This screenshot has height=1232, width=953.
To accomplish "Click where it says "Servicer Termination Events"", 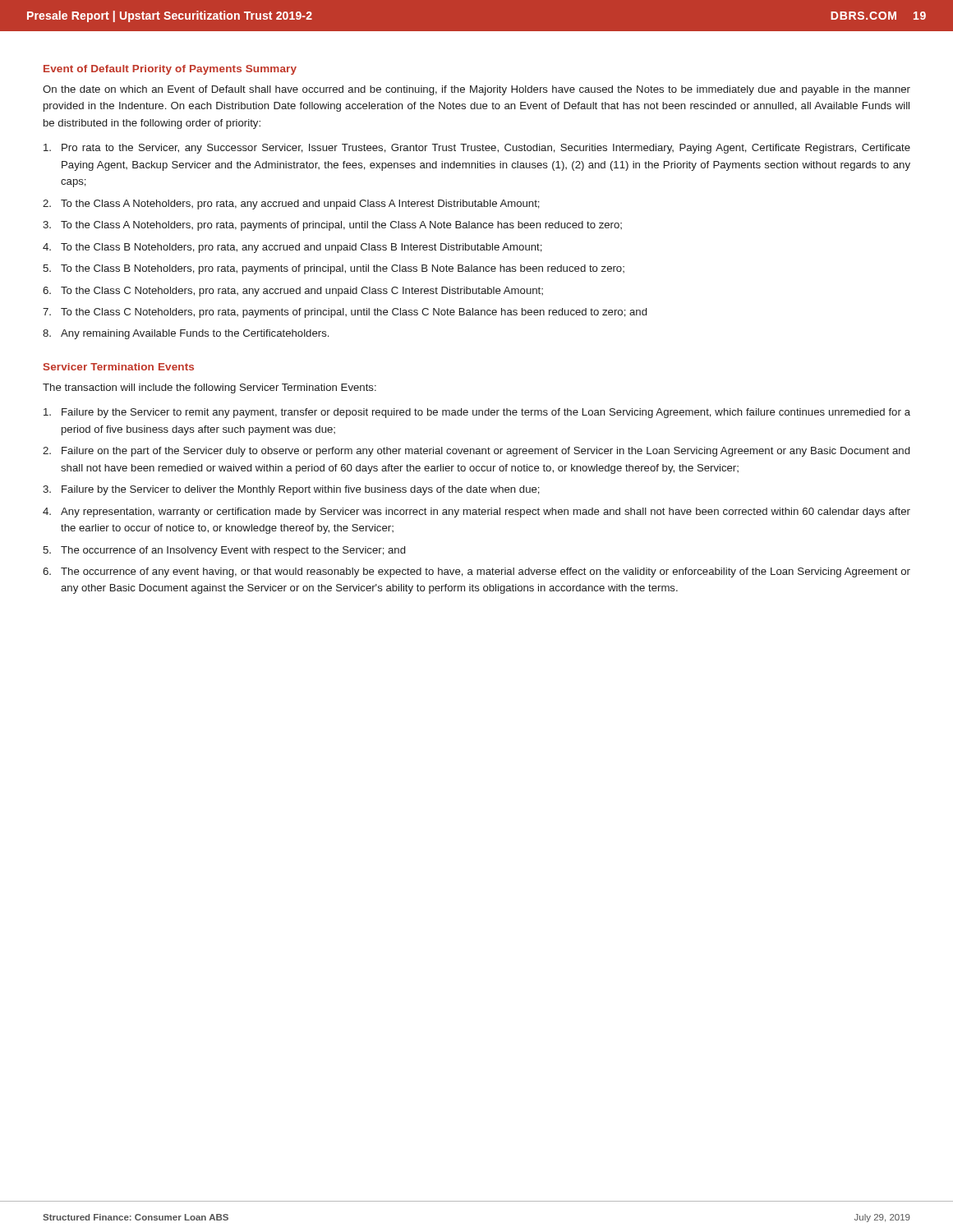I will click(119, 367).
